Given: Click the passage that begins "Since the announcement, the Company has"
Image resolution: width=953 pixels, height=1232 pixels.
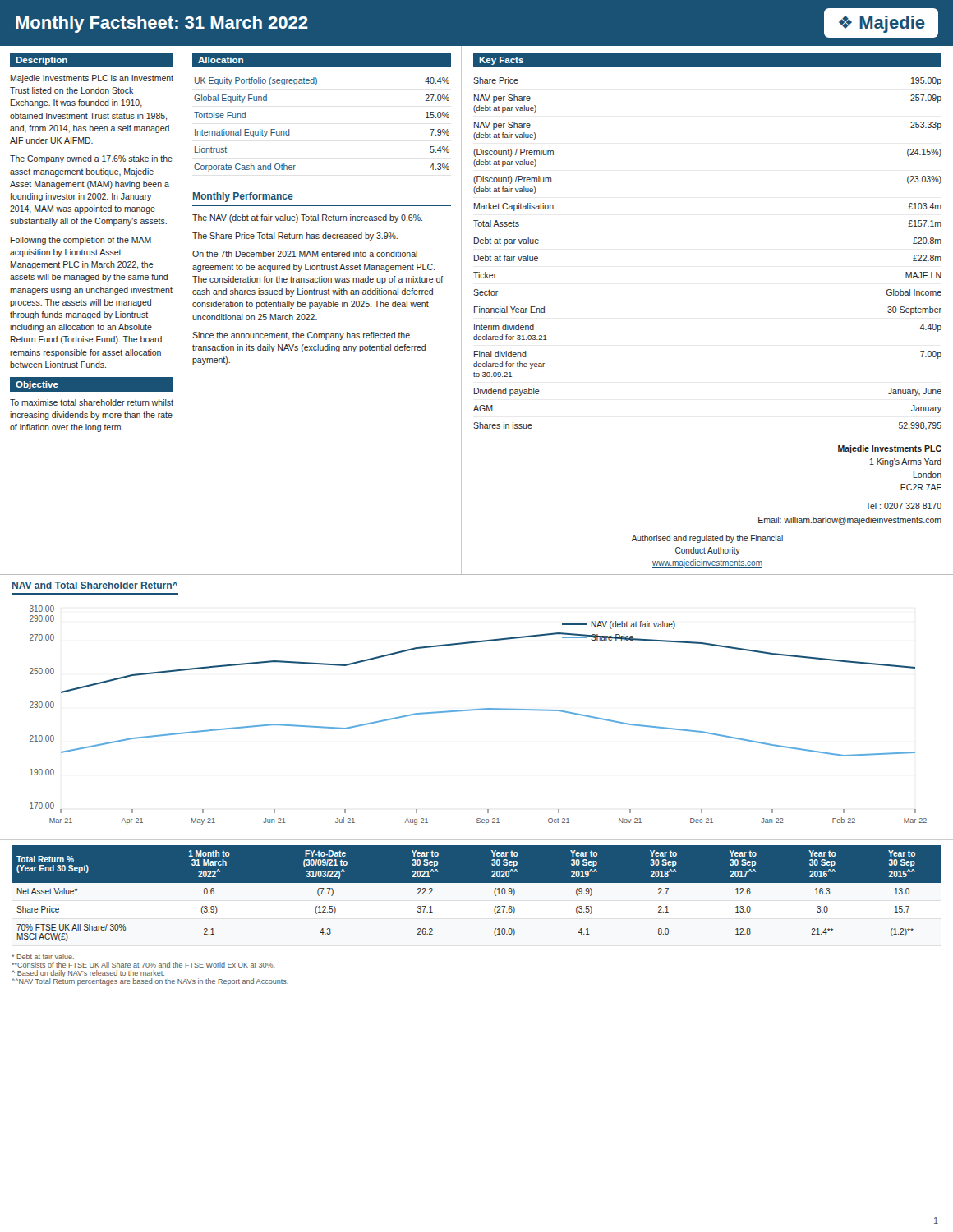Looking at the screenshot, I should 309,347.
